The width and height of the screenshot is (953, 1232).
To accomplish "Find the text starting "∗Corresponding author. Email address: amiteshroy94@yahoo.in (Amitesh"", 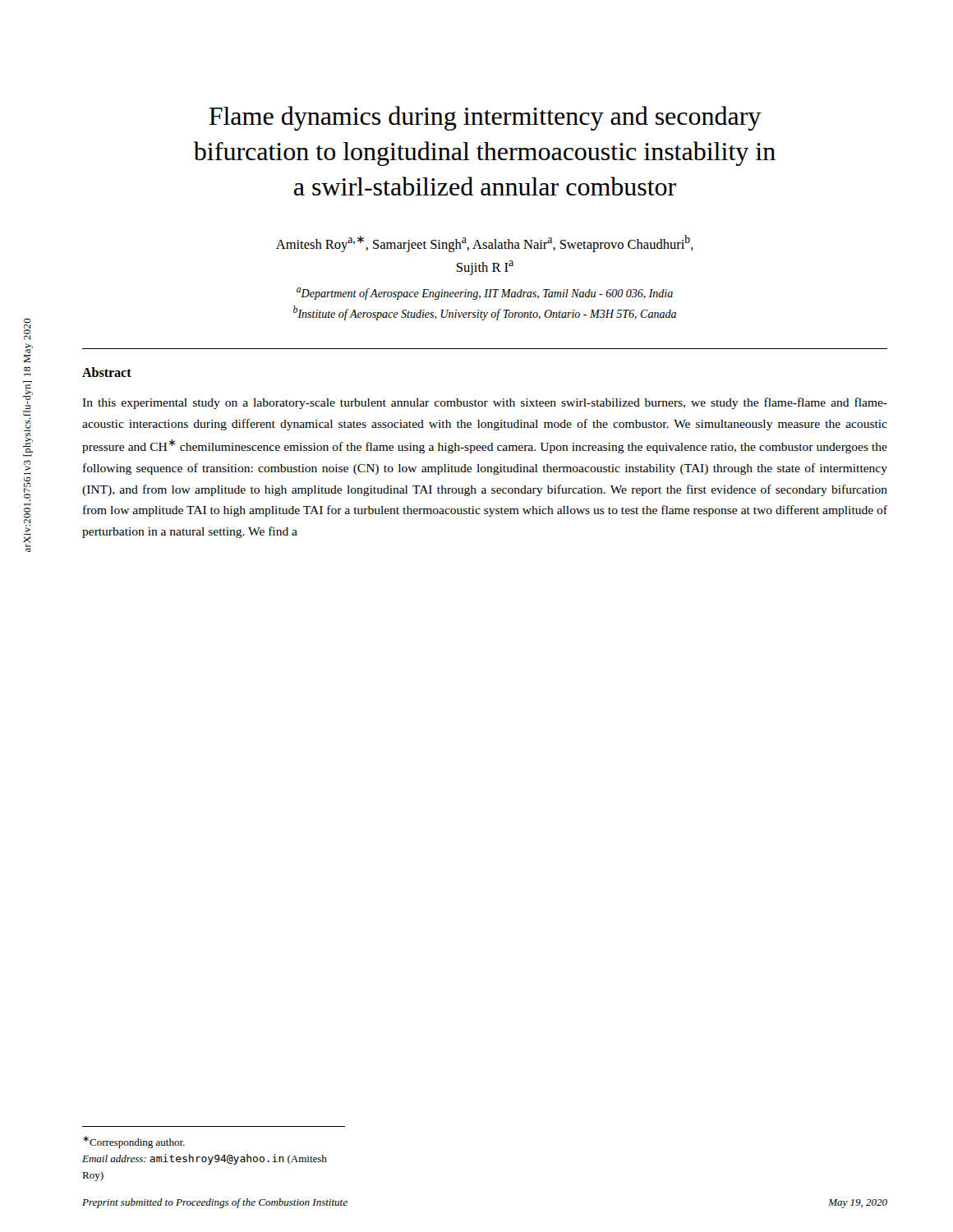I will coord(205,1157).
